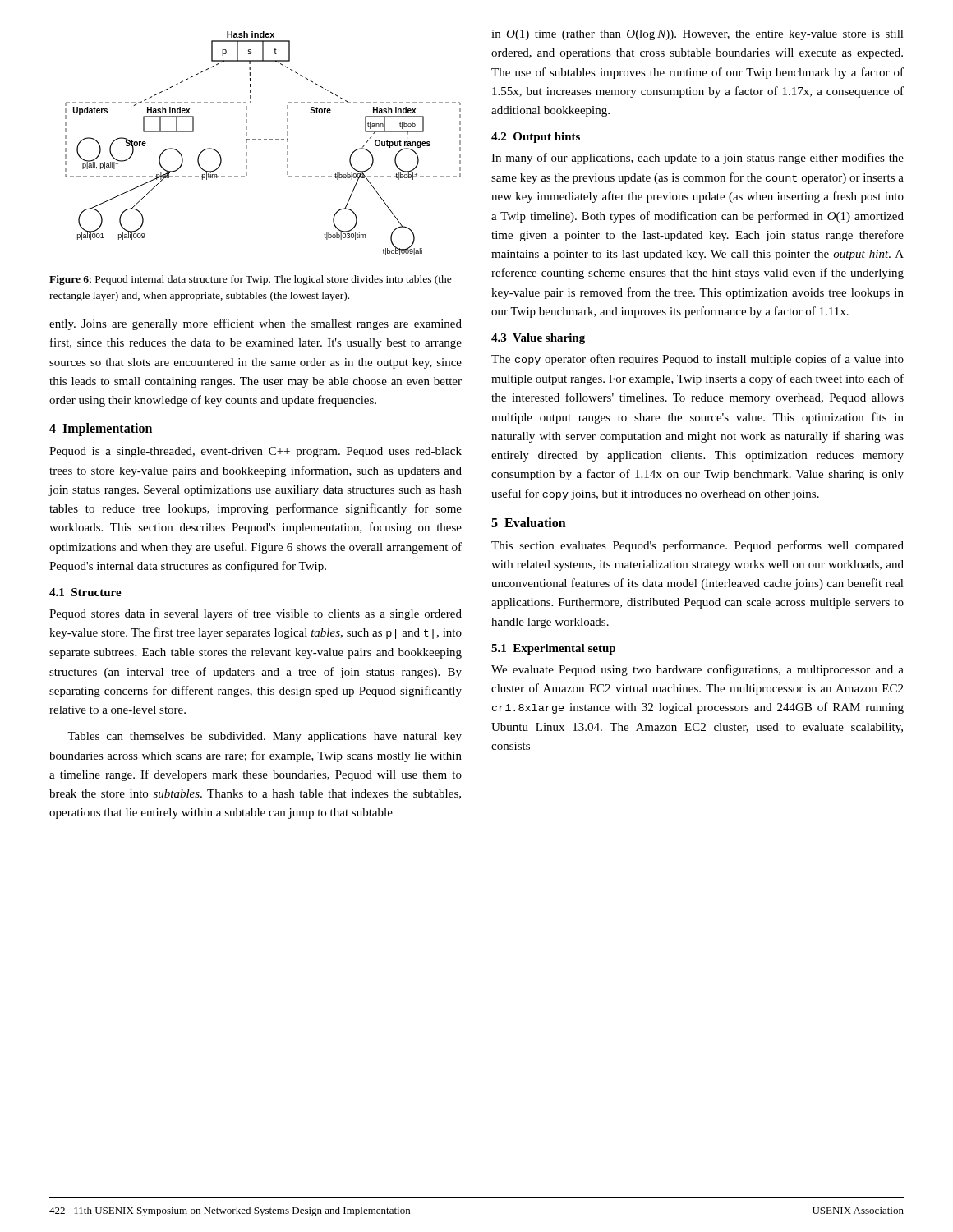Select the text block containing "ently. Joins are generally more efficient"
953x1232 pixels.
coord(255,362)
